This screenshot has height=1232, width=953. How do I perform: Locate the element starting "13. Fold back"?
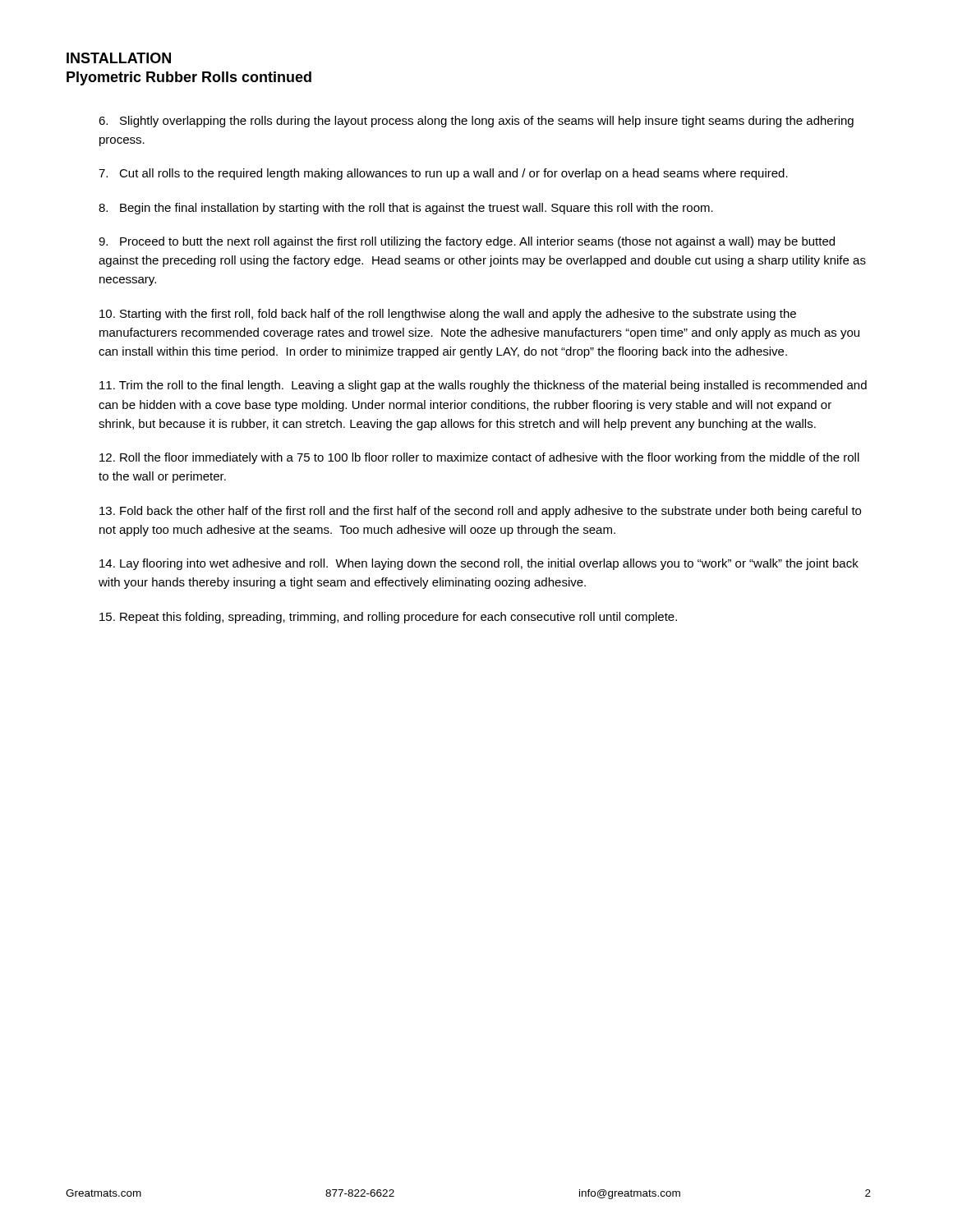tap(480, 520)
